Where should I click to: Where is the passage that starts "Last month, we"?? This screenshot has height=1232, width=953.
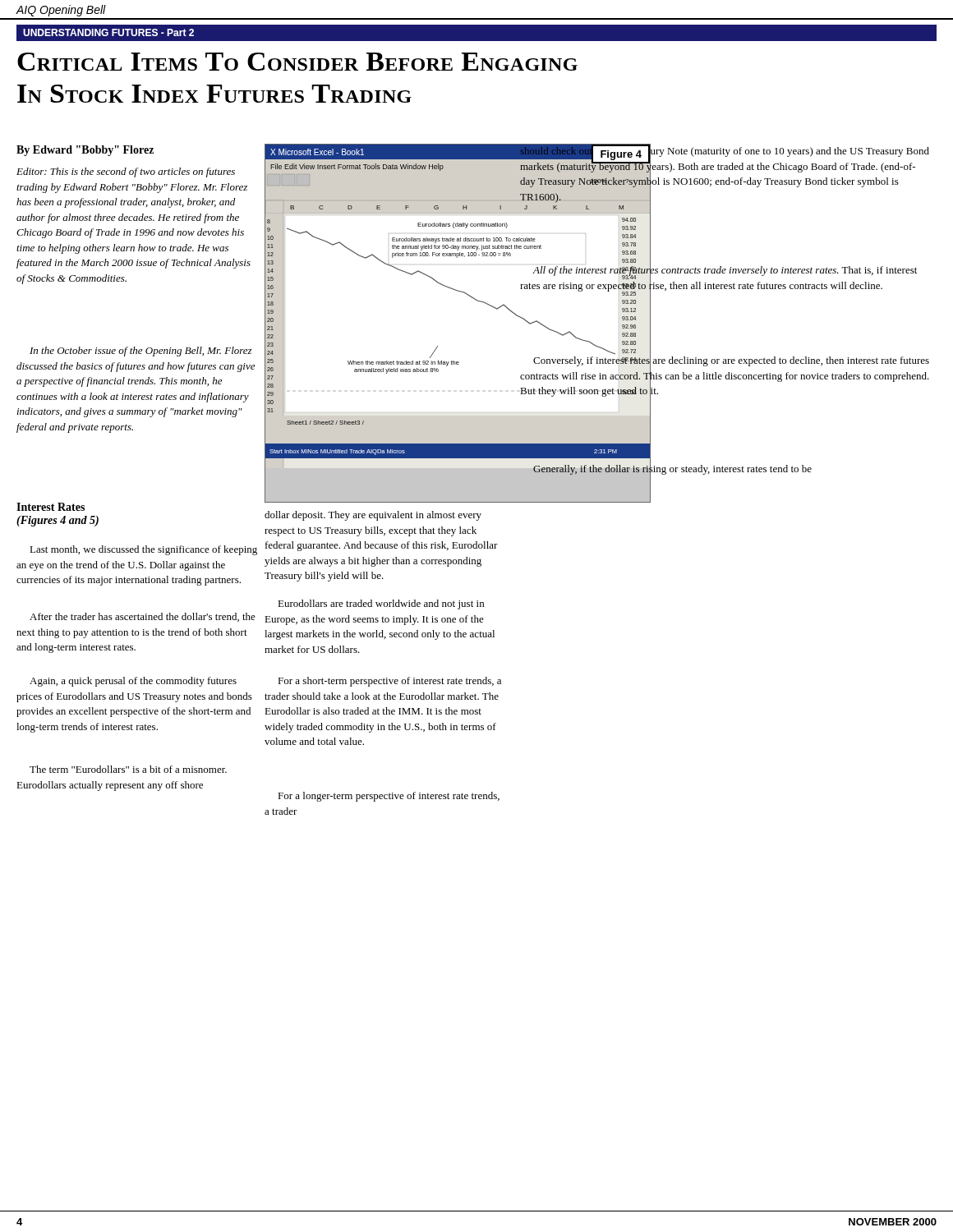click(x=137, y=564)
